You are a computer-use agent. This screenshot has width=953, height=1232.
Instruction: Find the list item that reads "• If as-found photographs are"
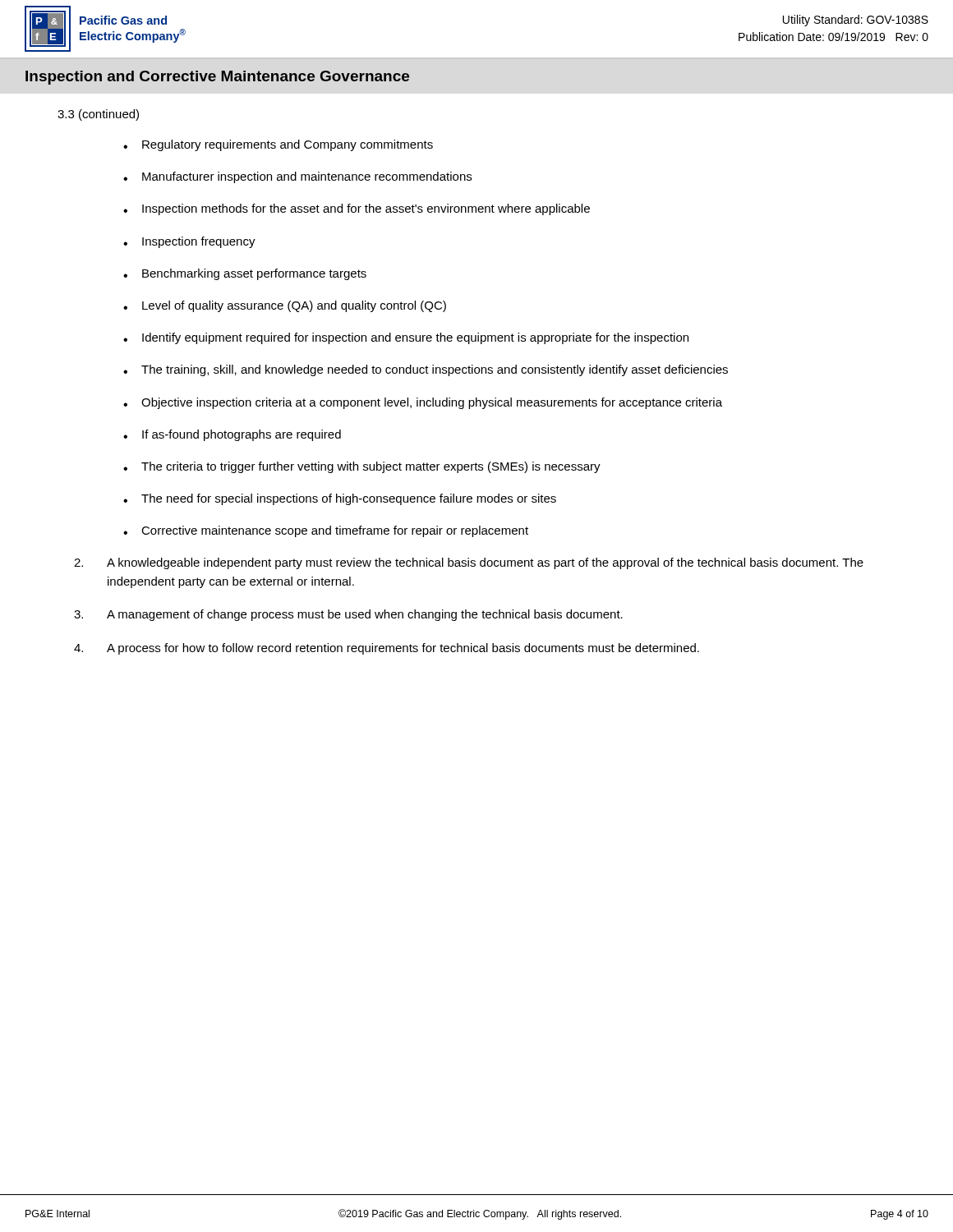click(232, 435)
